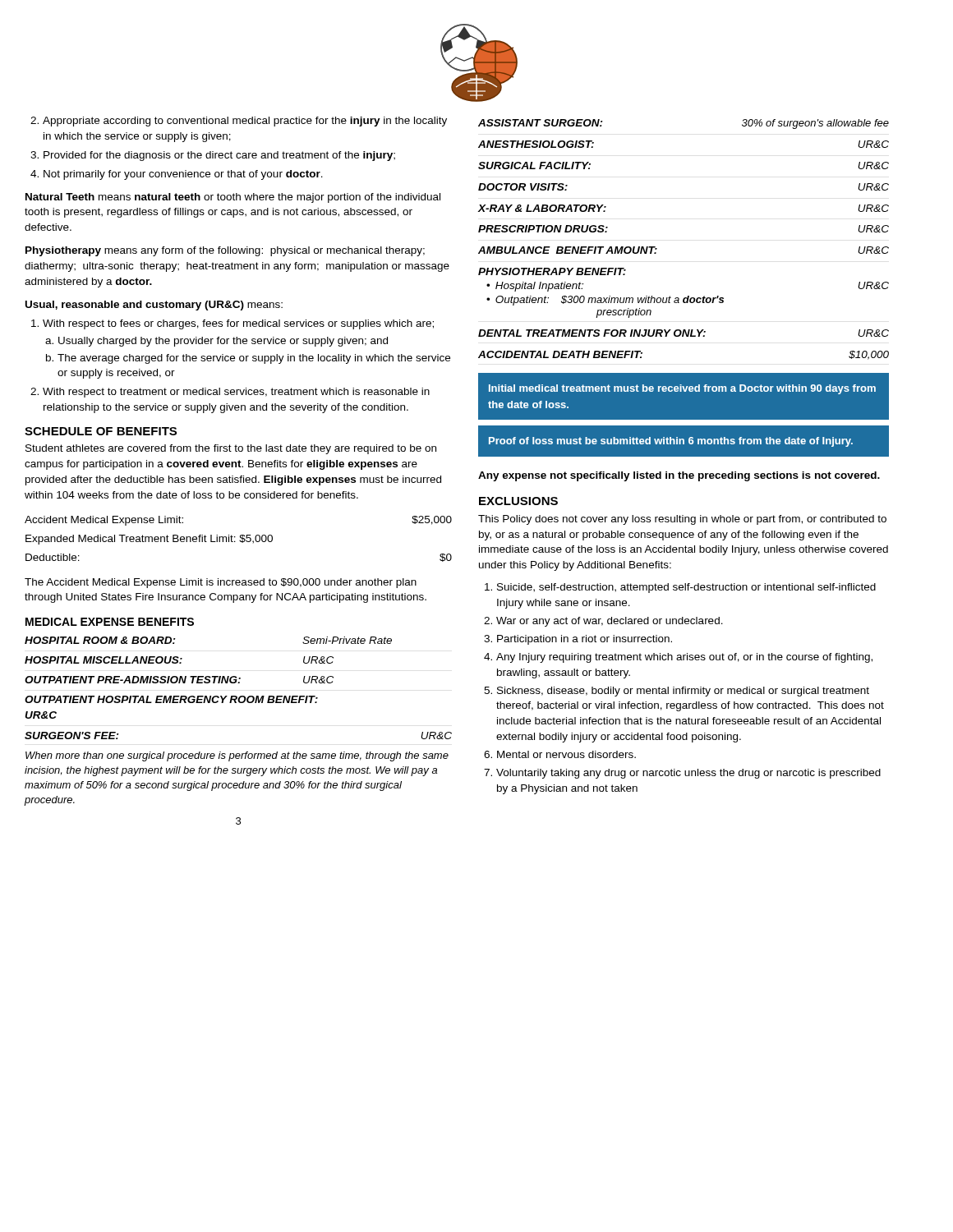Select the illustration
Image resolution: width=953 pixels, height=1232 pixels.
coord(476,57)
